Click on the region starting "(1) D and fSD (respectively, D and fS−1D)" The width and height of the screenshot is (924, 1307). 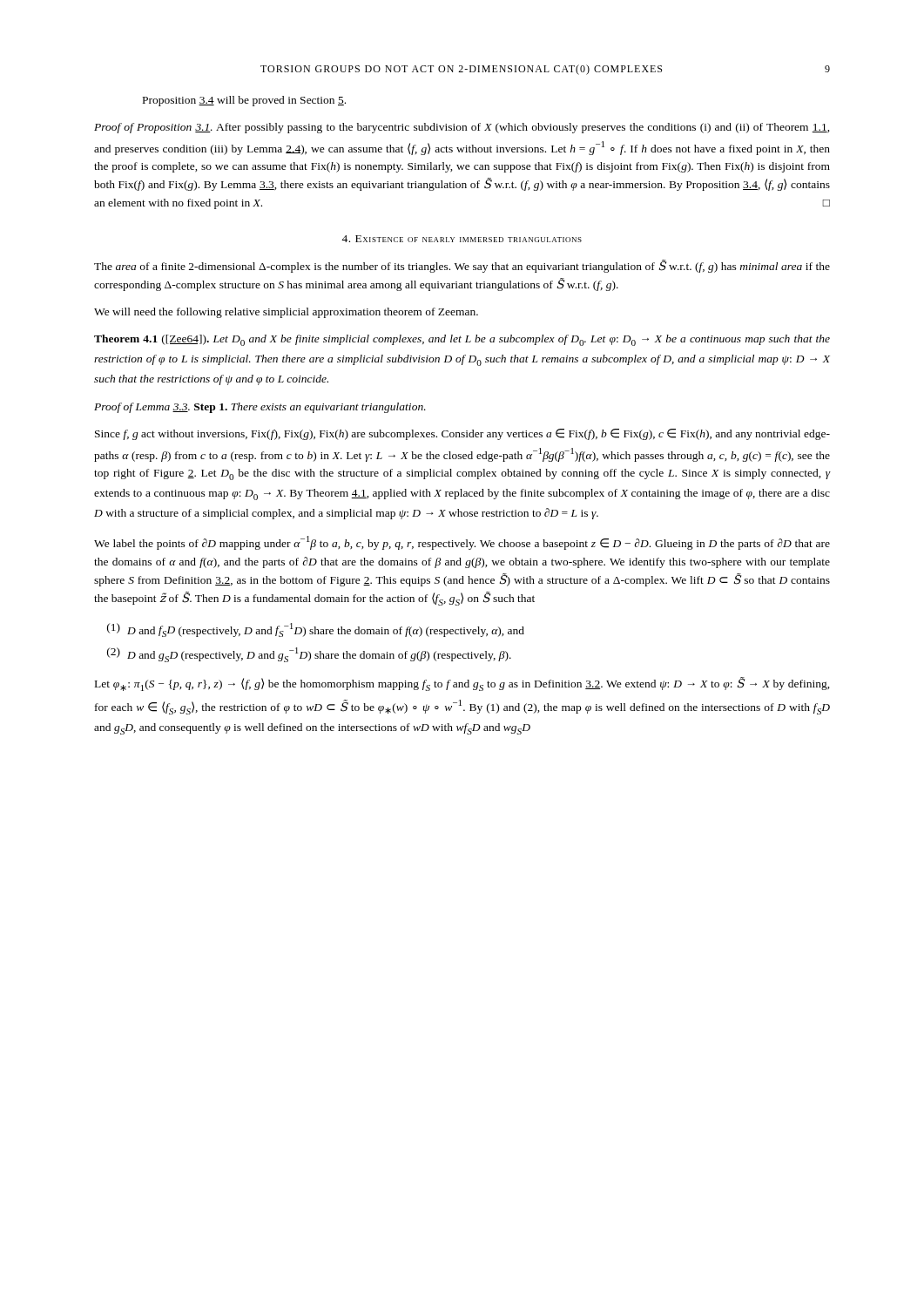pyautogui.click(x=309, y=630)
